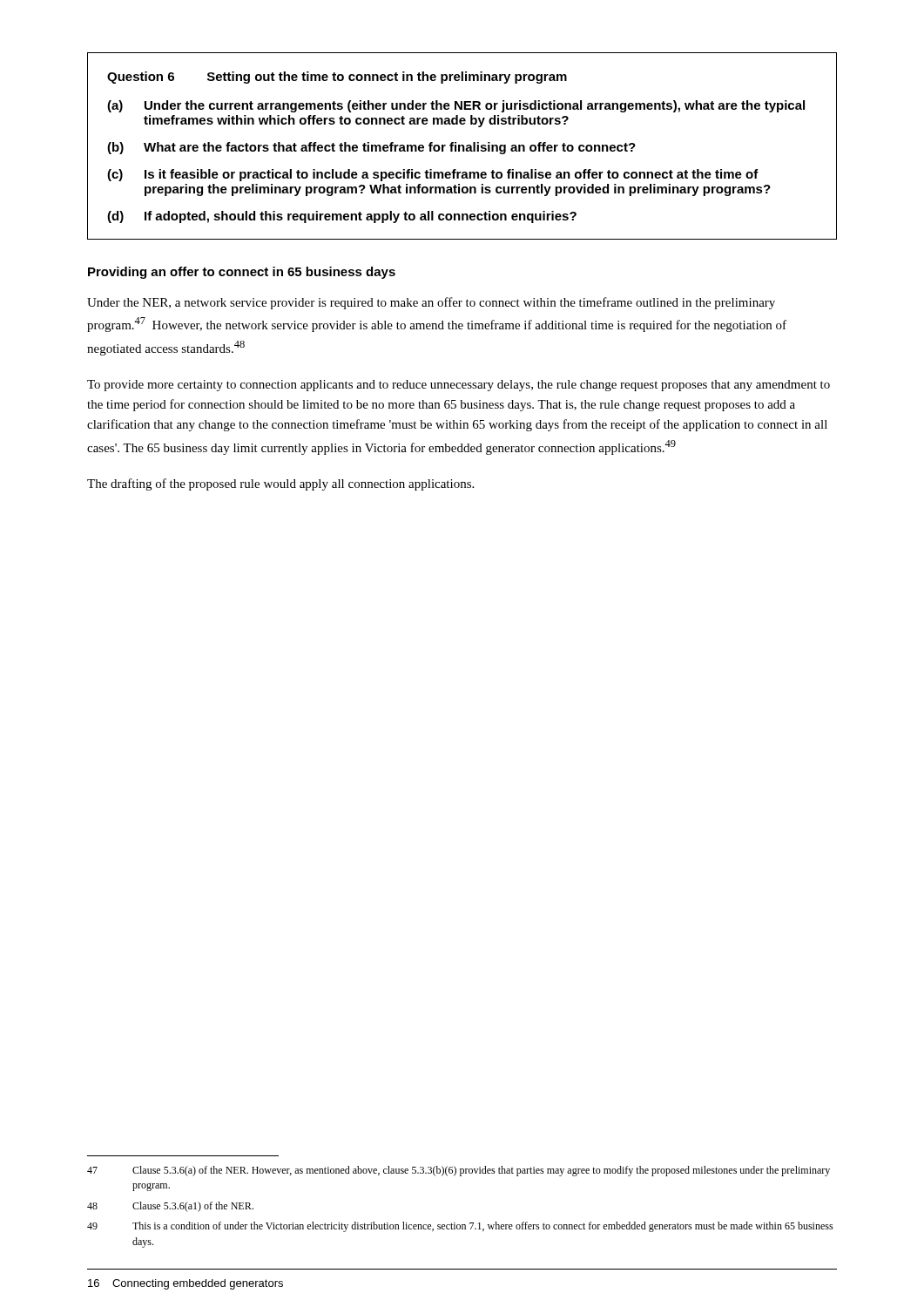Find the block on this page that starts "Under the NER, a"
The image size is (924, 1307).
[x=437, y=325]
